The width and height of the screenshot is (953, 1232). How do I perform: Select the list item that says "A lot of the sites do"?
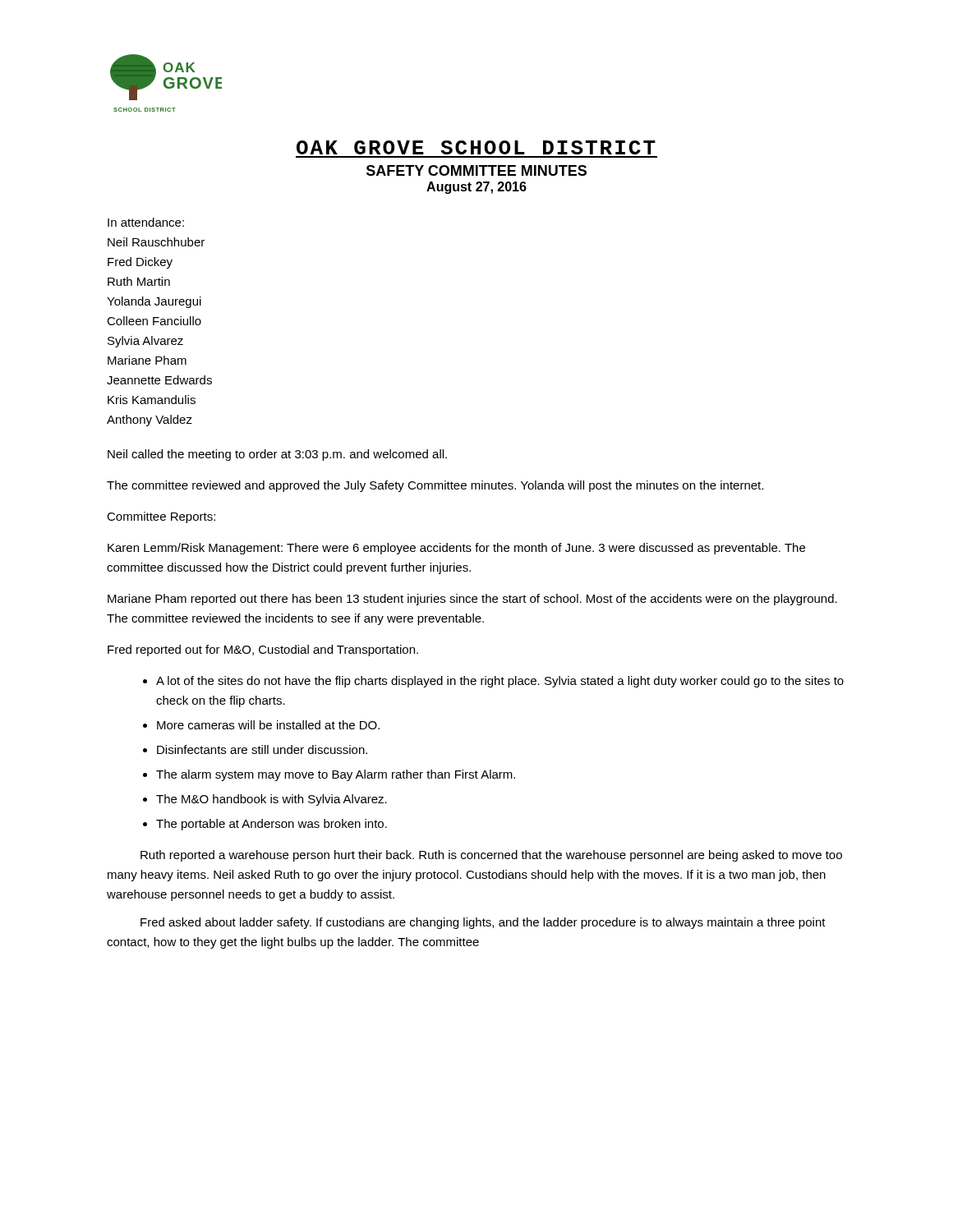click(x=500, y=690)
